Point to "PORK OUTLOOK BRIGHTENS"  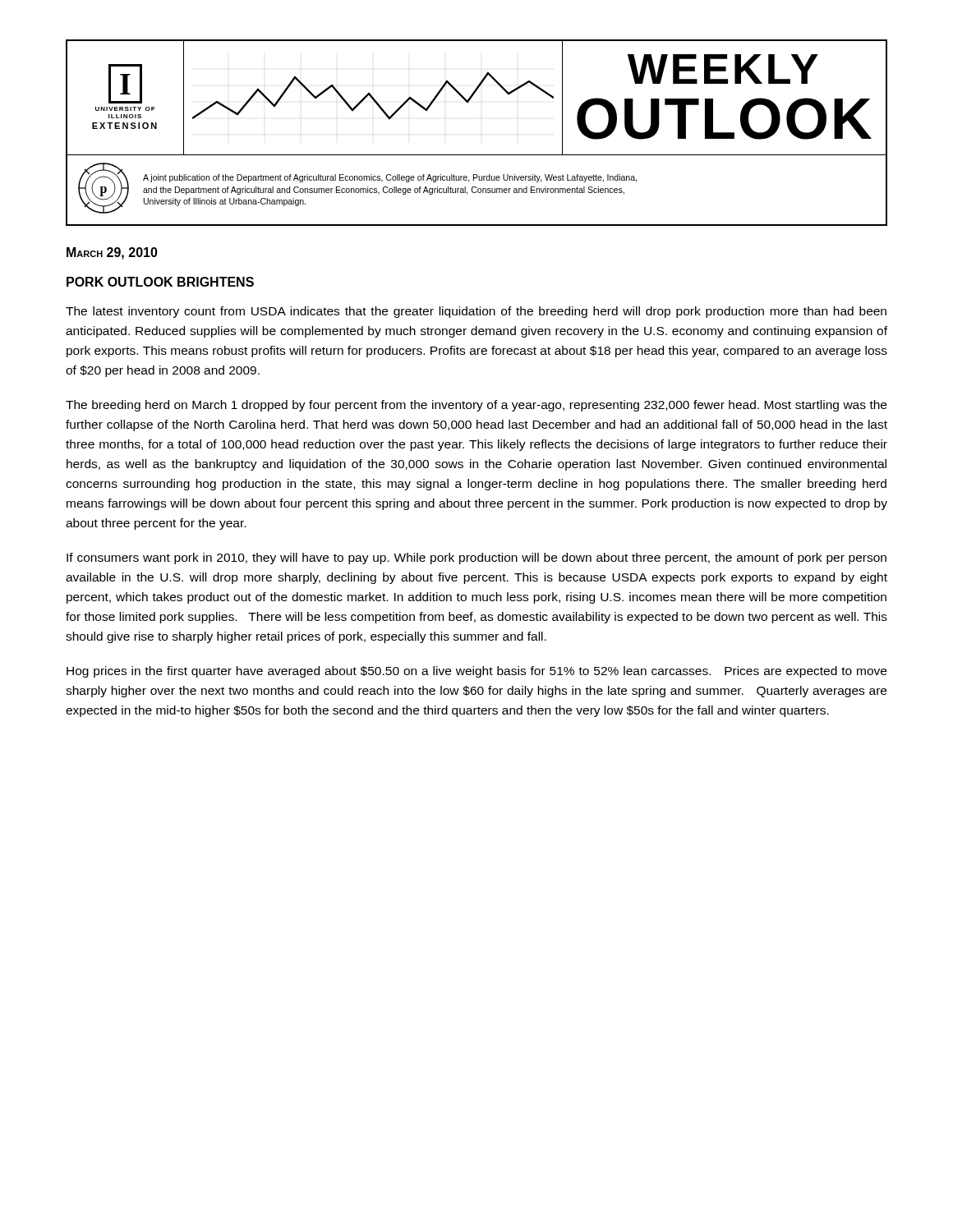pos(160,282)
